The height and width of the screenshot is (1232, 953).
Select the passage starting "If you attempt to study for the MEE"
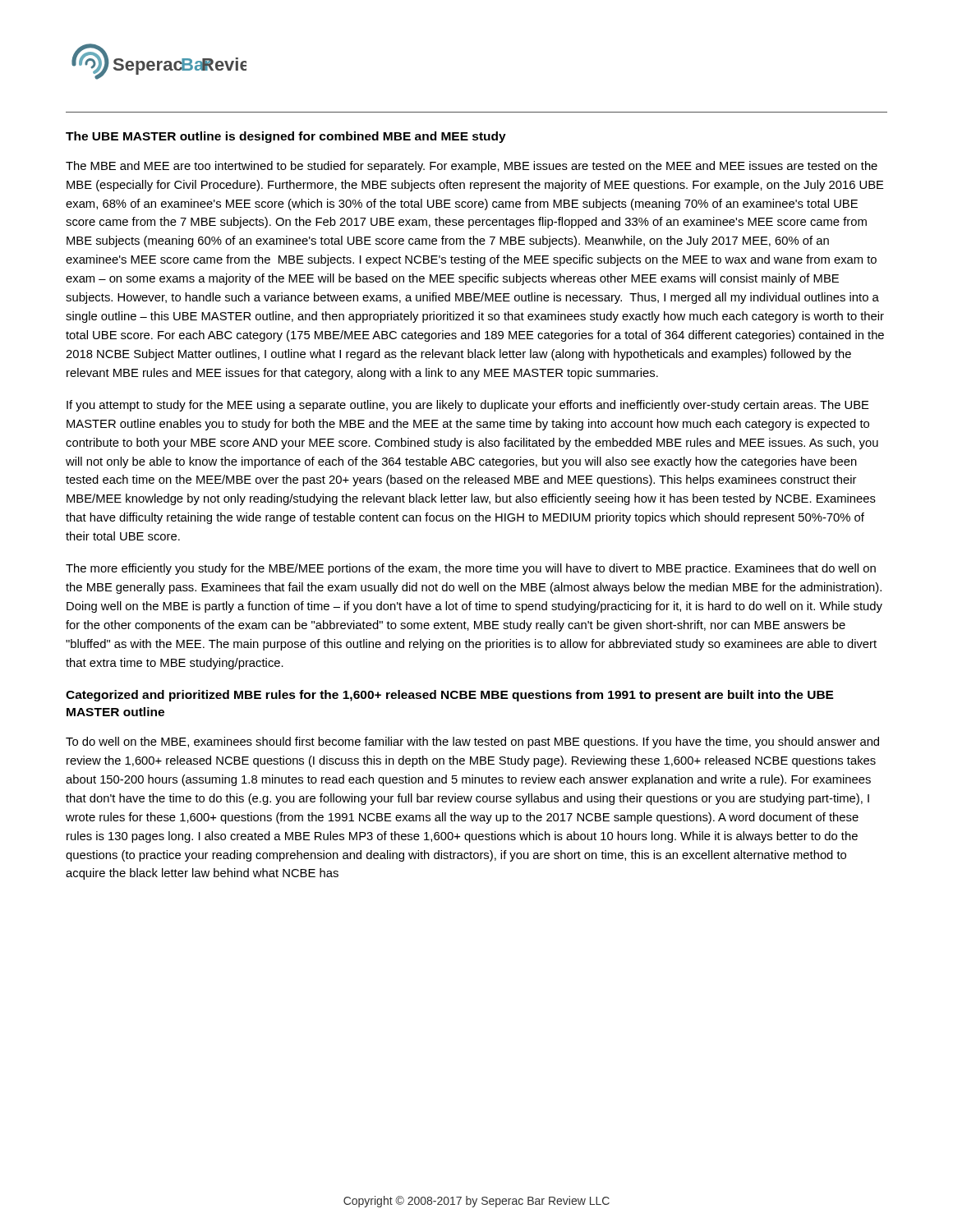point(472,471)
